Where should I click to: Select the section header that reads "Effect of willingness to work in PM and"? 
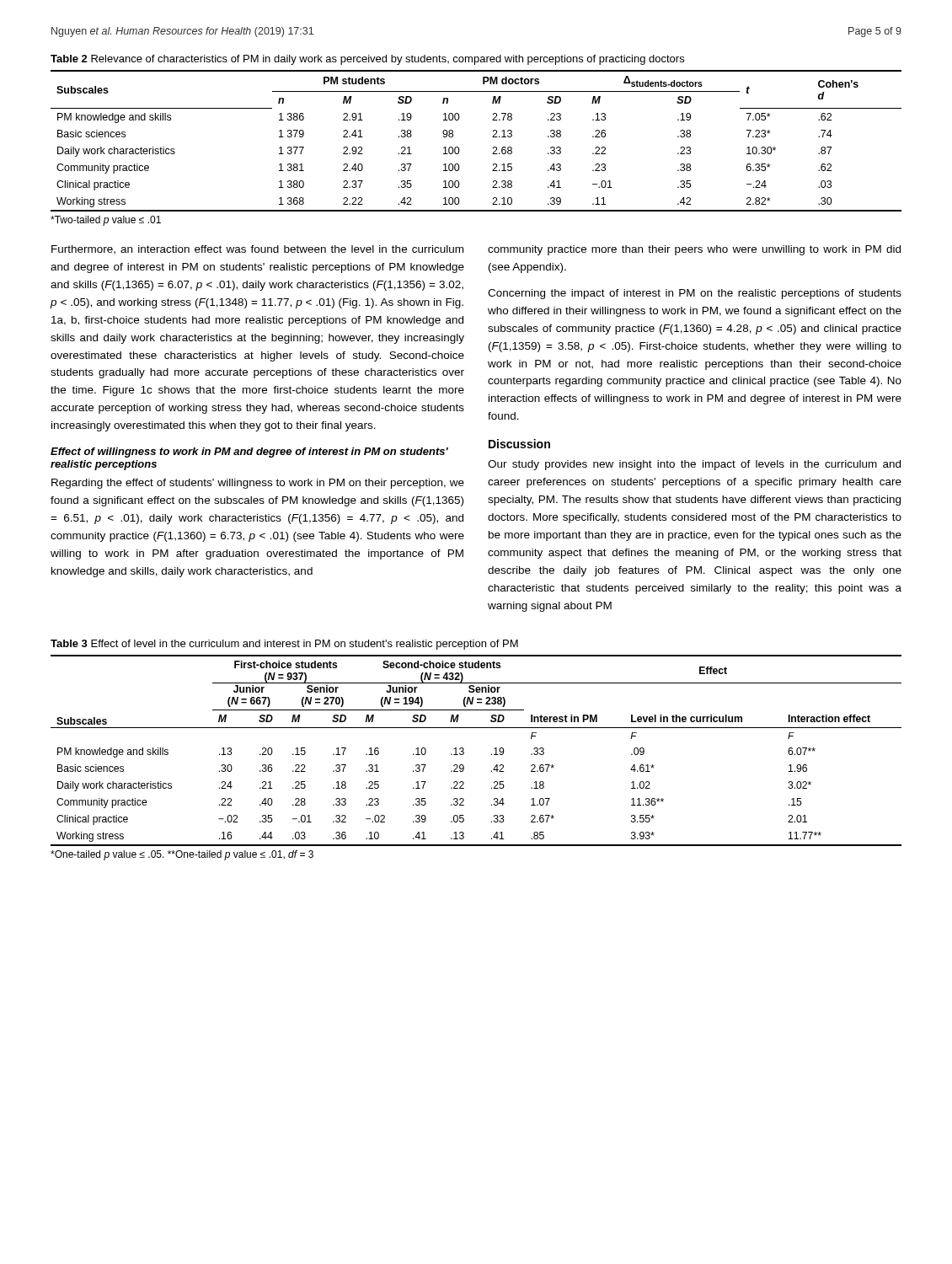pyautogui.click(x=249, y=458)
